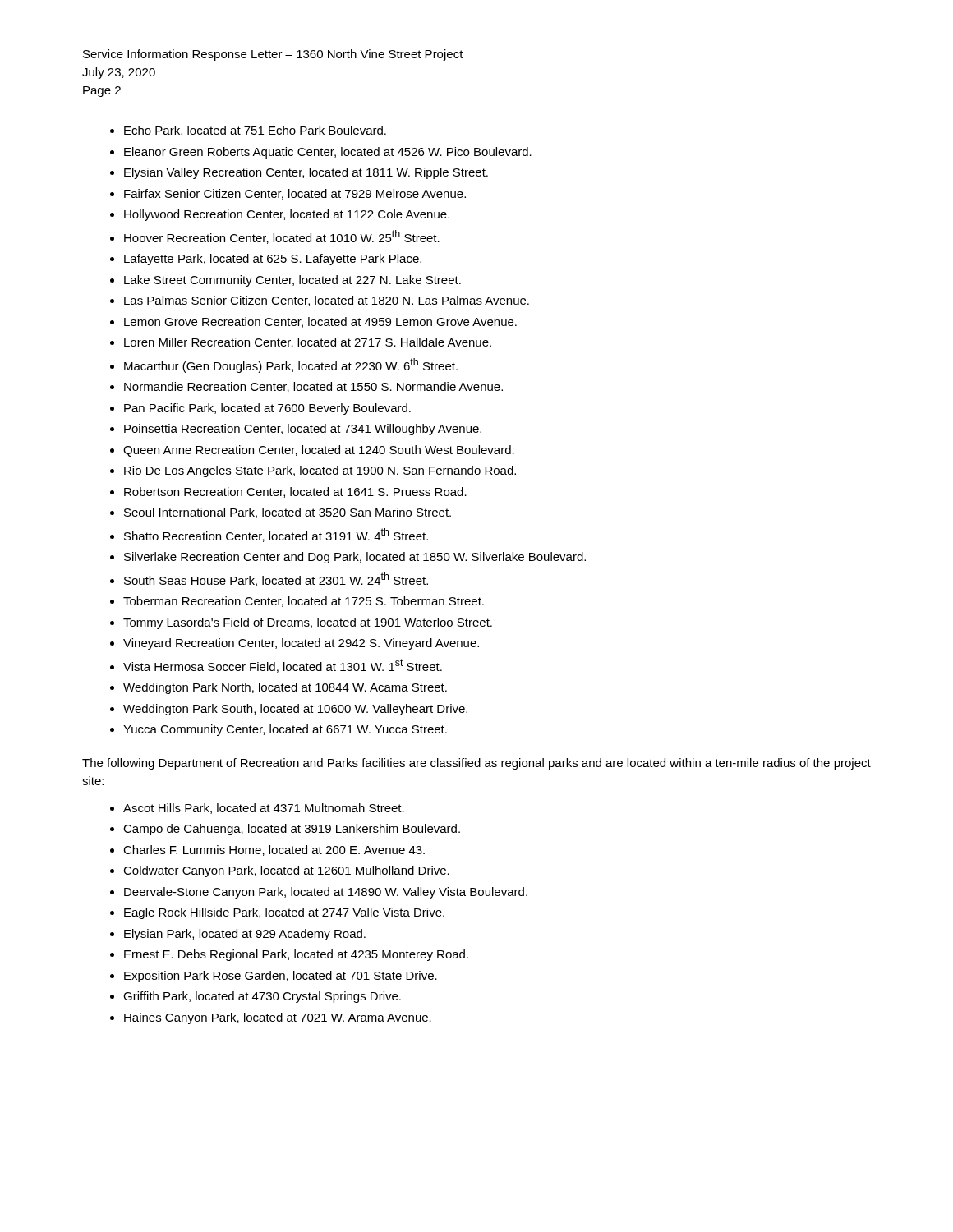Locate the passage starting "Fairfax Senior Citizen Center,"
This screenshot has width=953, height=1232.
[x=295, y=193]
